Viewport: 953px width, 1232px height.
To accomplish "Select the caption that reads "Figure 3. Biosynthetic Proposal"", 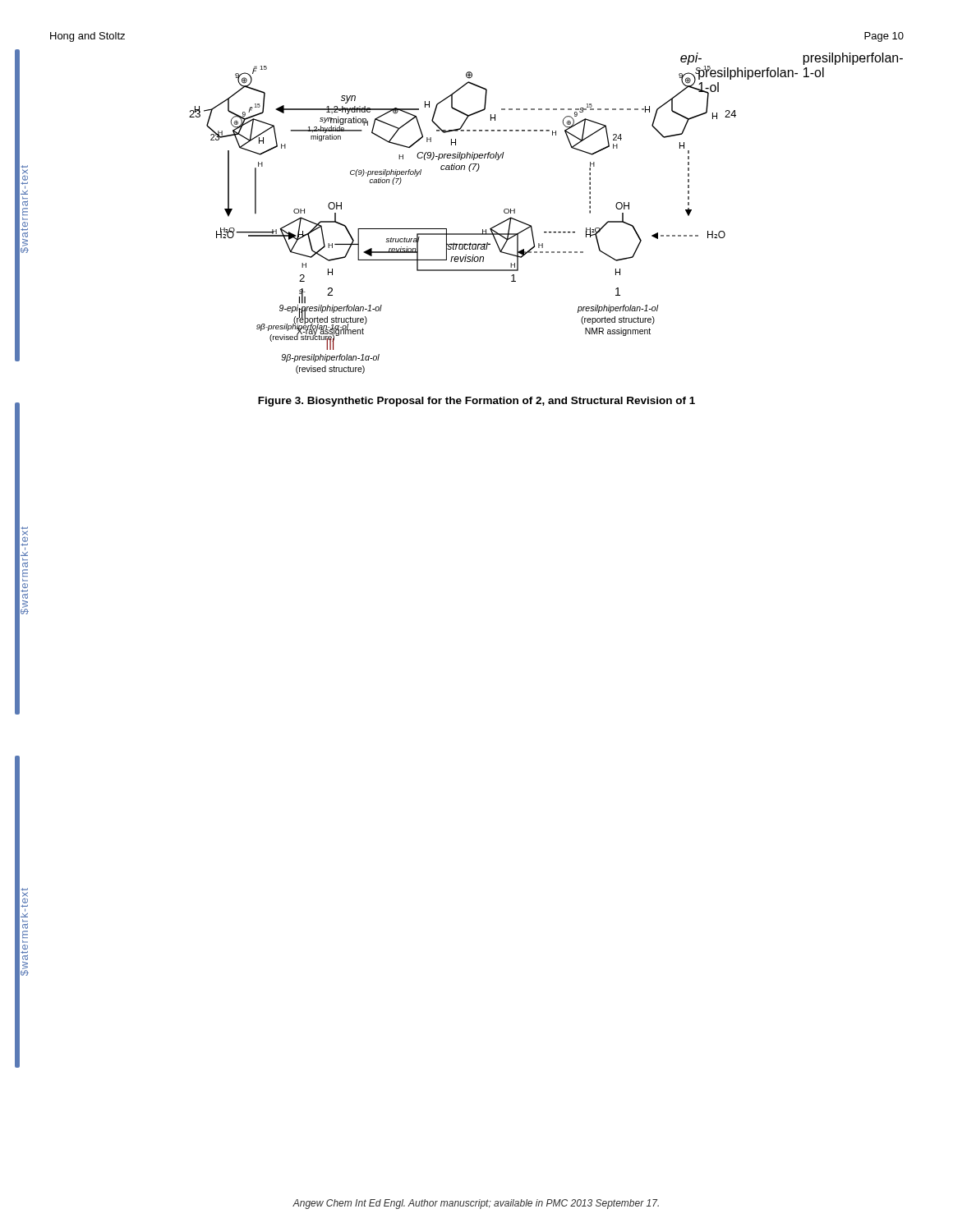I will 476,400.
